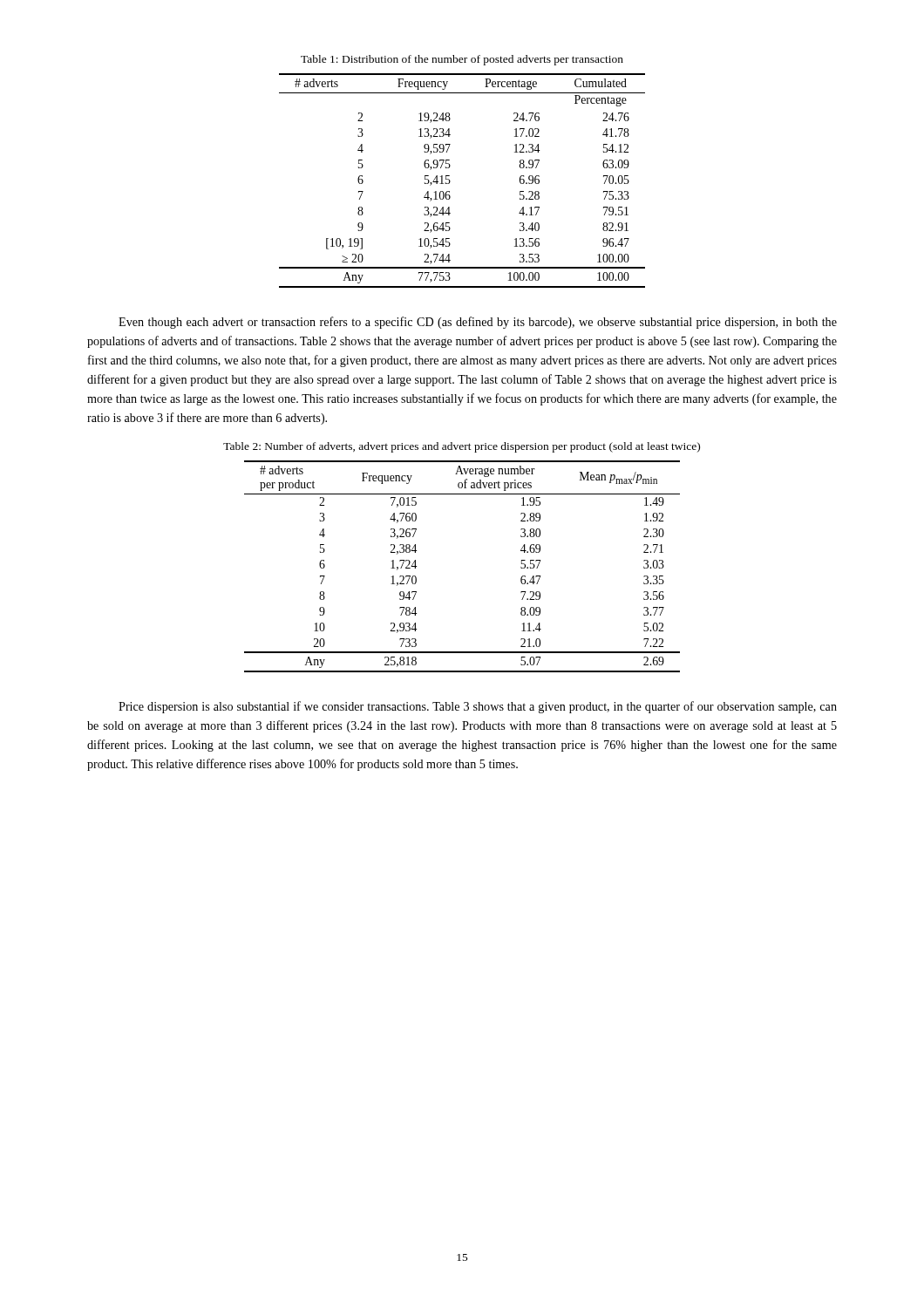Image resolution: width=924 pixels, height=1308 pixels.
Task: Locate the text block starting "Even though each advert"
Action: [462, 370]
